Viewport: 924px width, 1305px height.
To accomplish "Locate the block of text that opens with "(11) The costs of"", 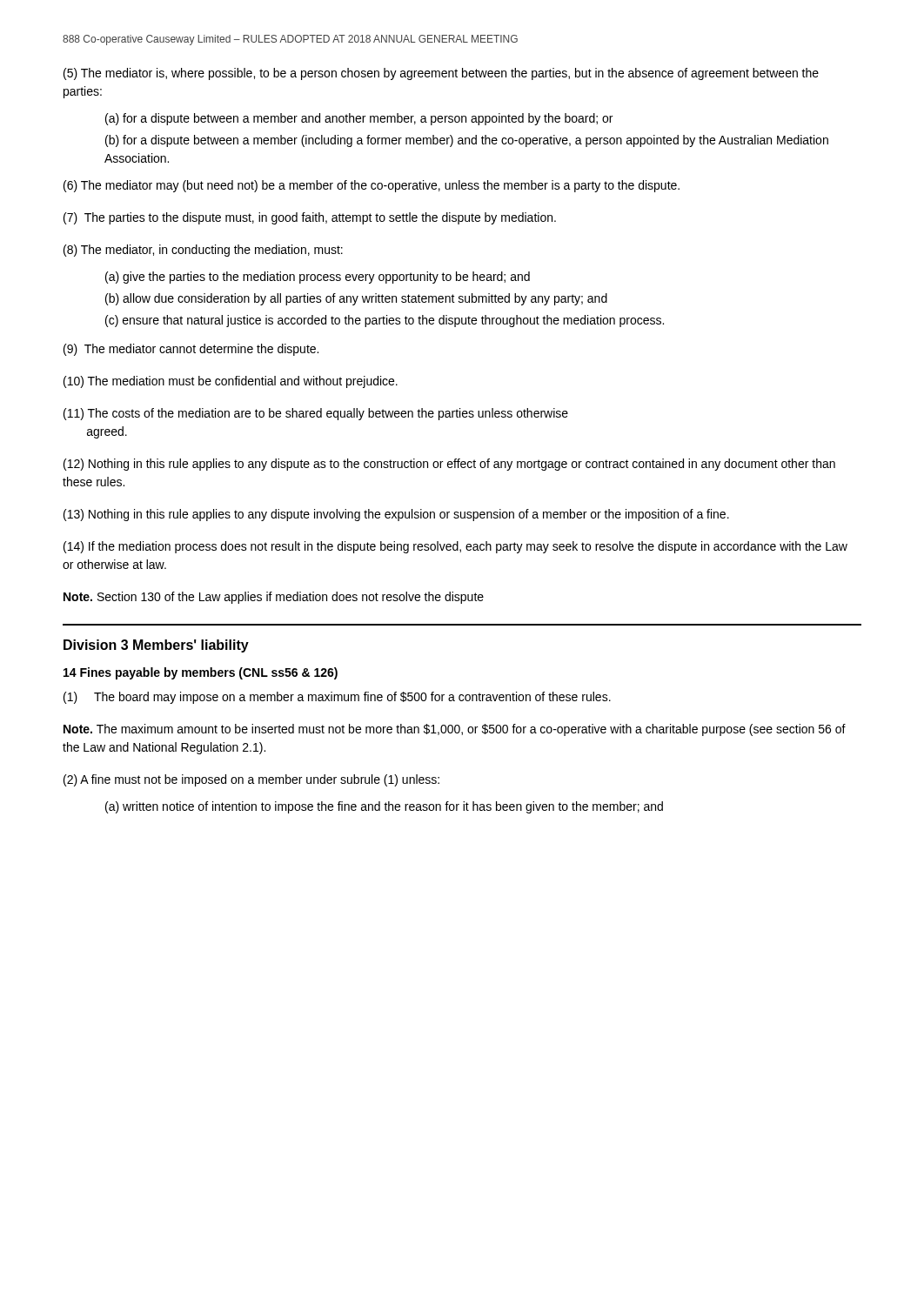I will (x=315, y=422).
